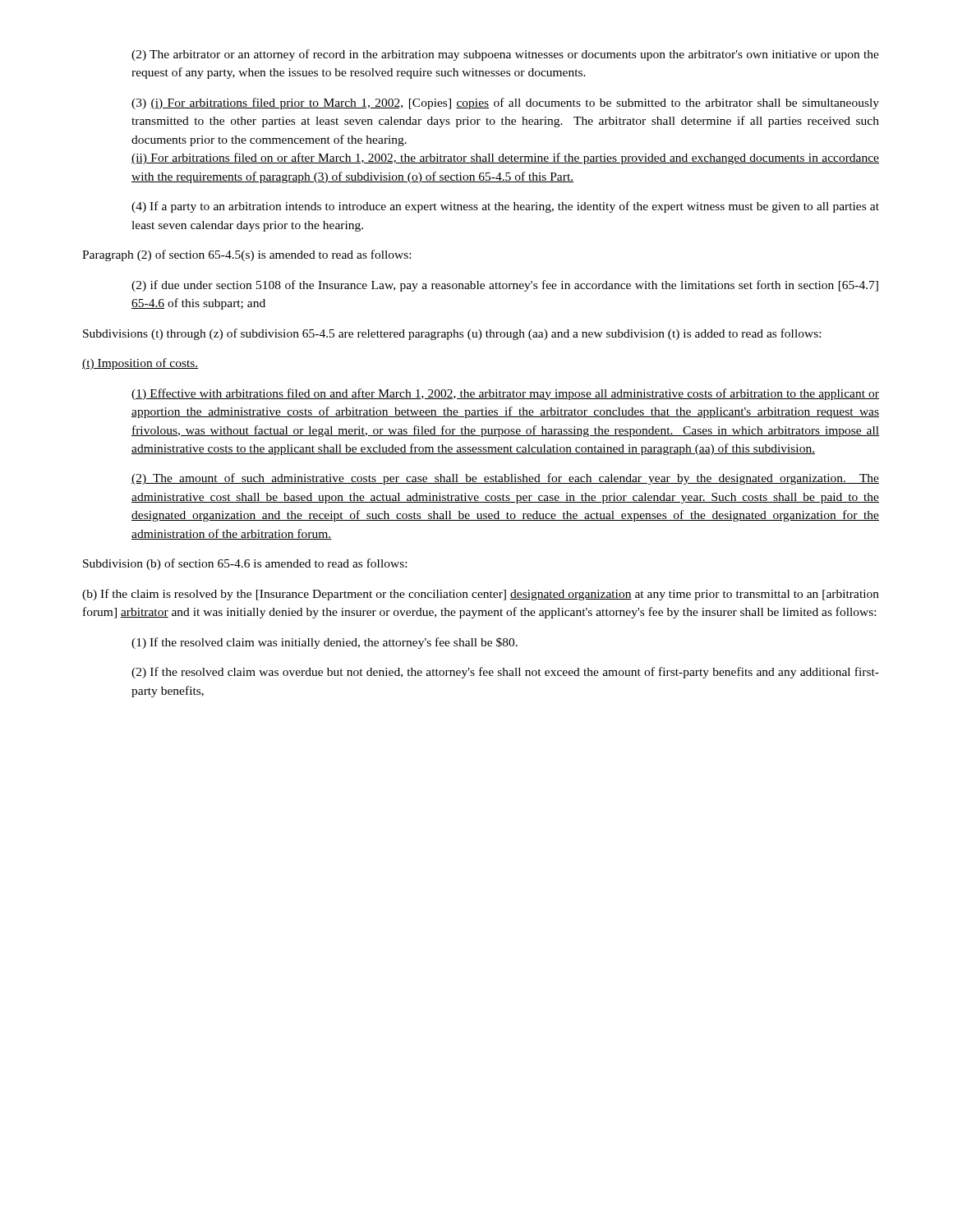The height and width of the screenshot is (1232, 953).
Task: Locate the text starting "(b) If the claim is"
Action: pos(481,603)
